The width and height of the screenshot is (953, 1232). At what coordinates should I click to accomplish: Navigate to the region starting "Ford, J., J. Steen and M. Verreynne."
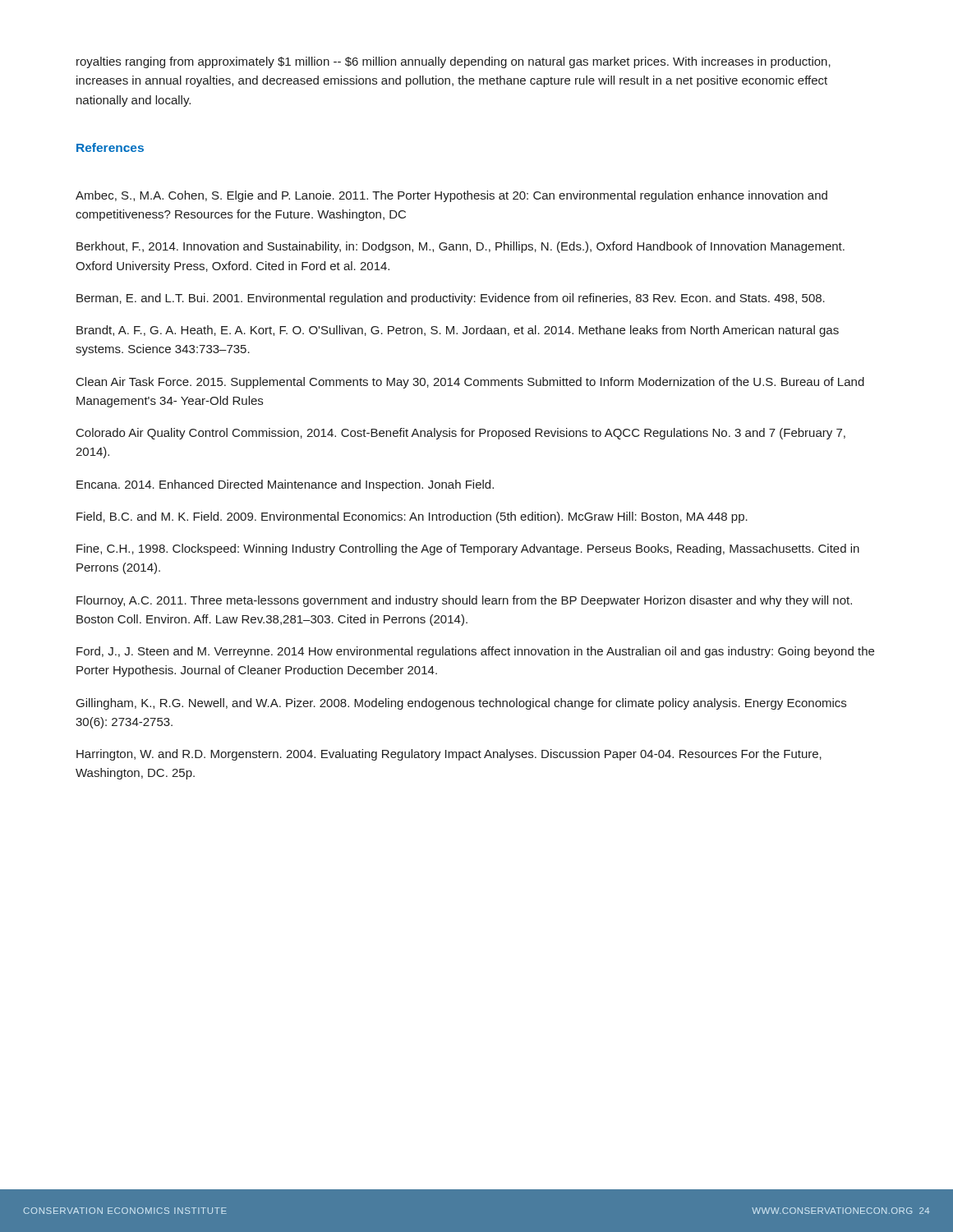point(476,661)
